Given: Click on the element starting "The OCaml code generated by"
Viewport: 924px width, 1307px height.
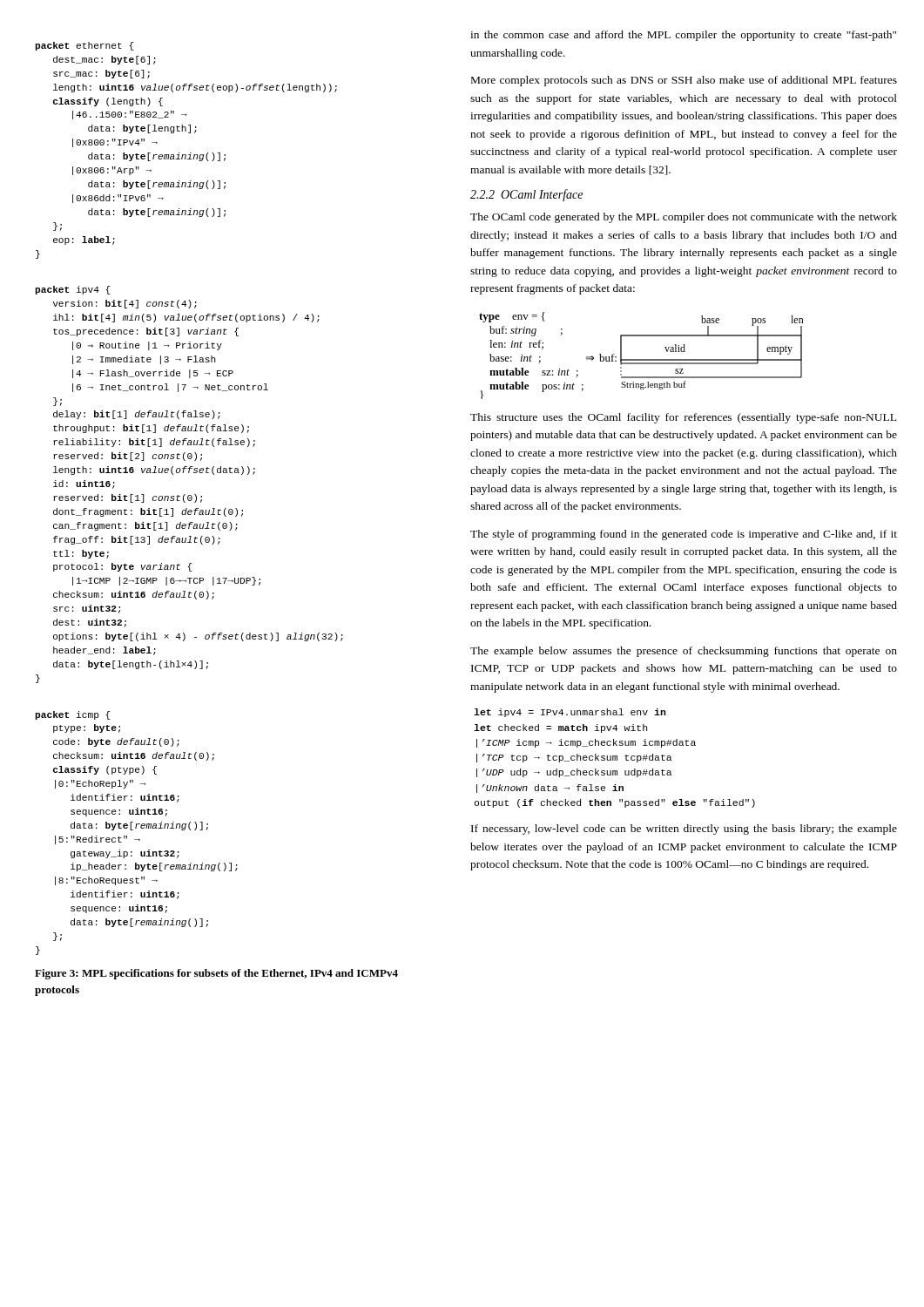Looking at the screenshot, I should click(684, 252).
